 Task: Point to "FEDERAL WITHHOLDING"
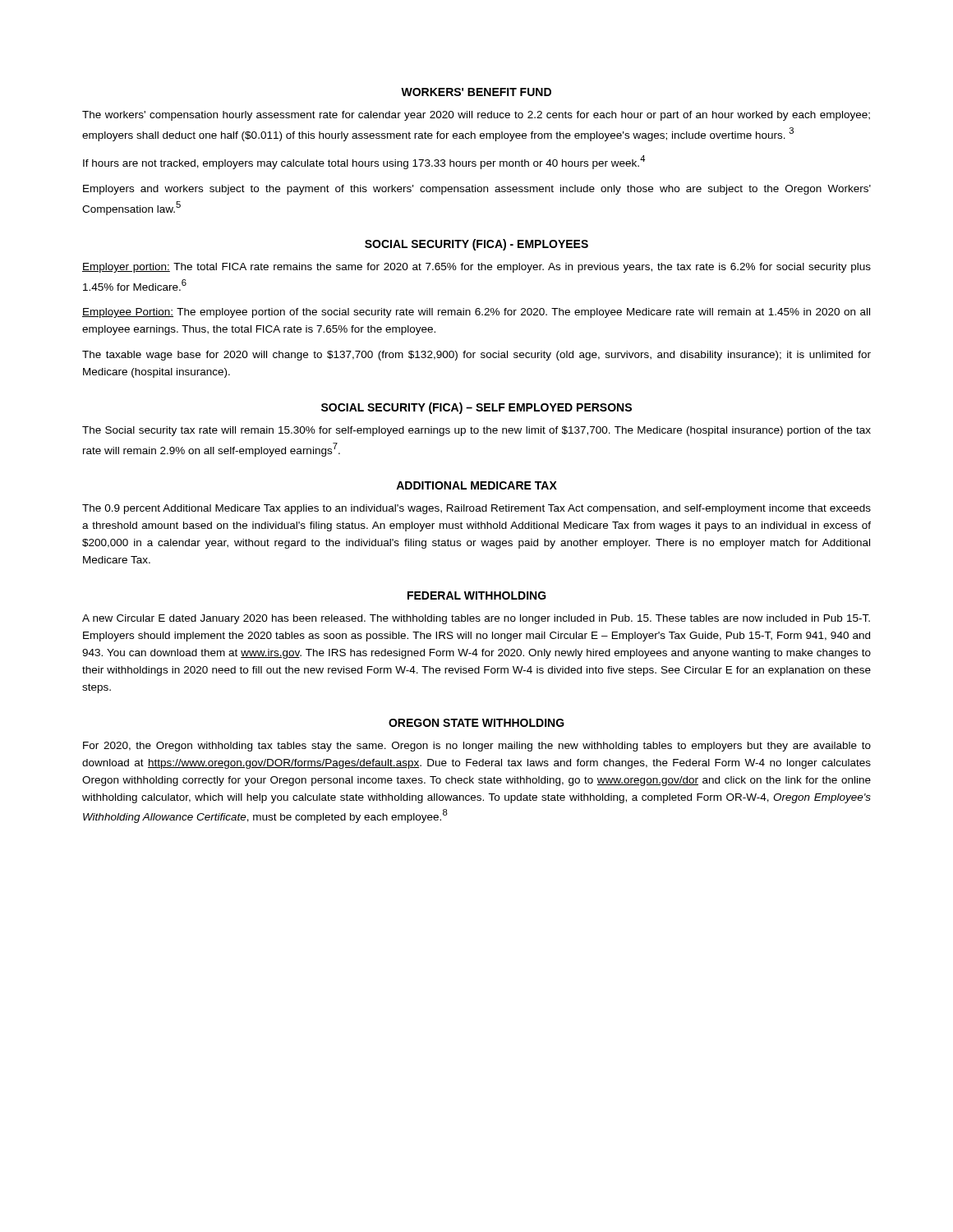pyautogui.click(x=476, y=596)
